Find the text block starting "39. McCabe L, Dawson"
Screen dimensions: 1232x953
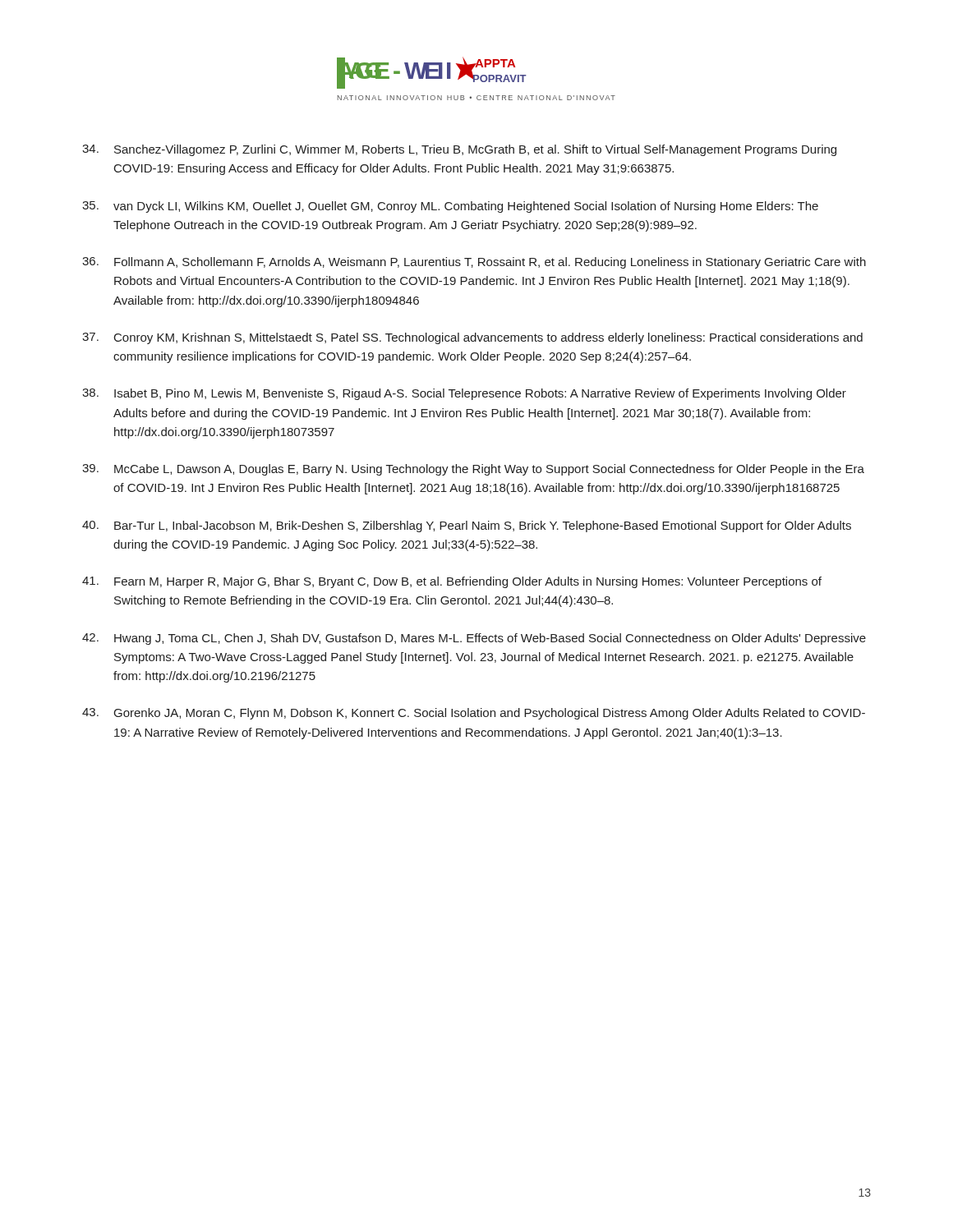click(x=476, y=478)
